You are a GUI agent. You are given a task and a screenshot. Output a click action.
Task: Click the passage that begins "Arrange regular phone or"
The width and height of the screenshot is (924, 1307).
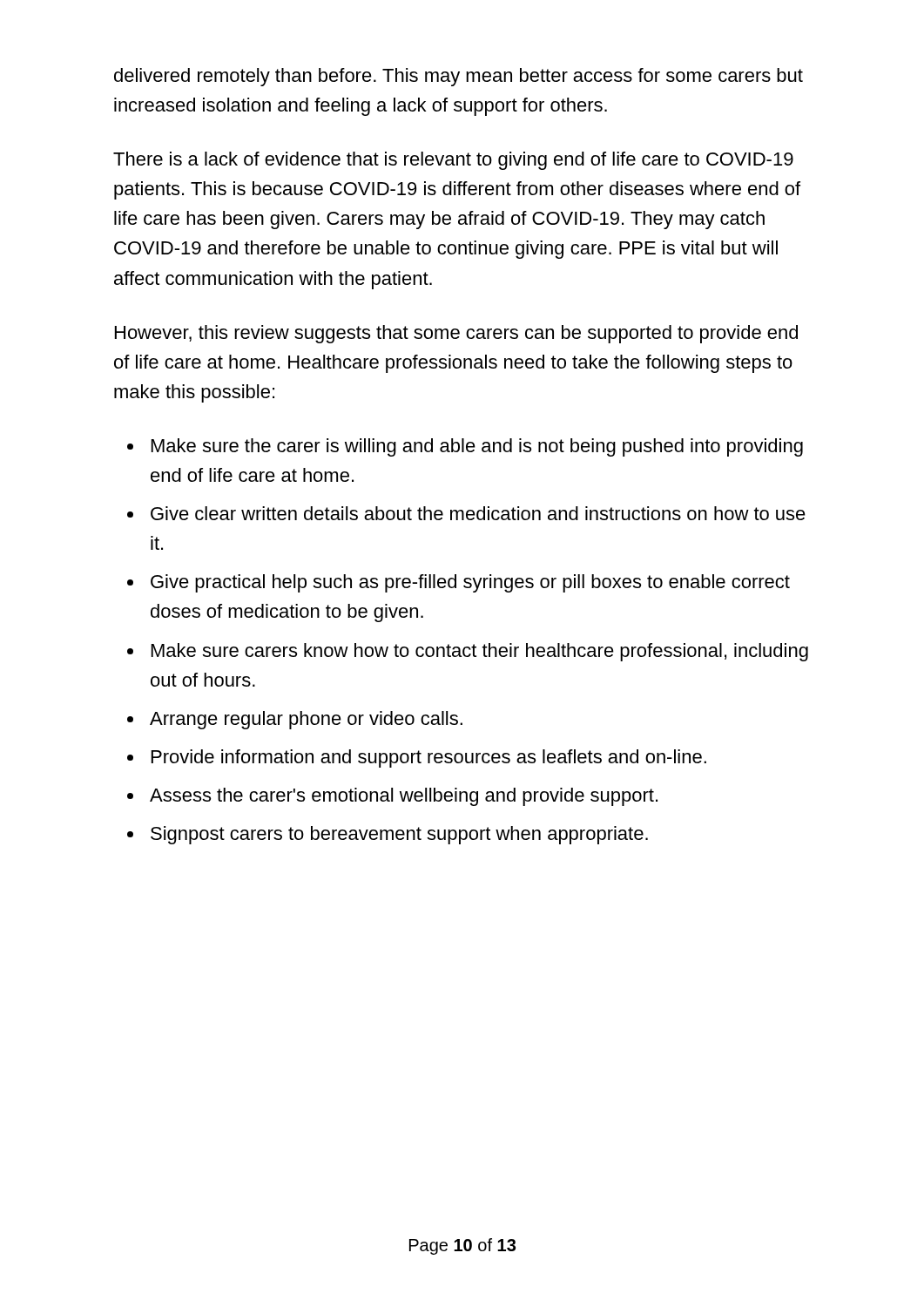pyautogui.click(x=307, y=718)
